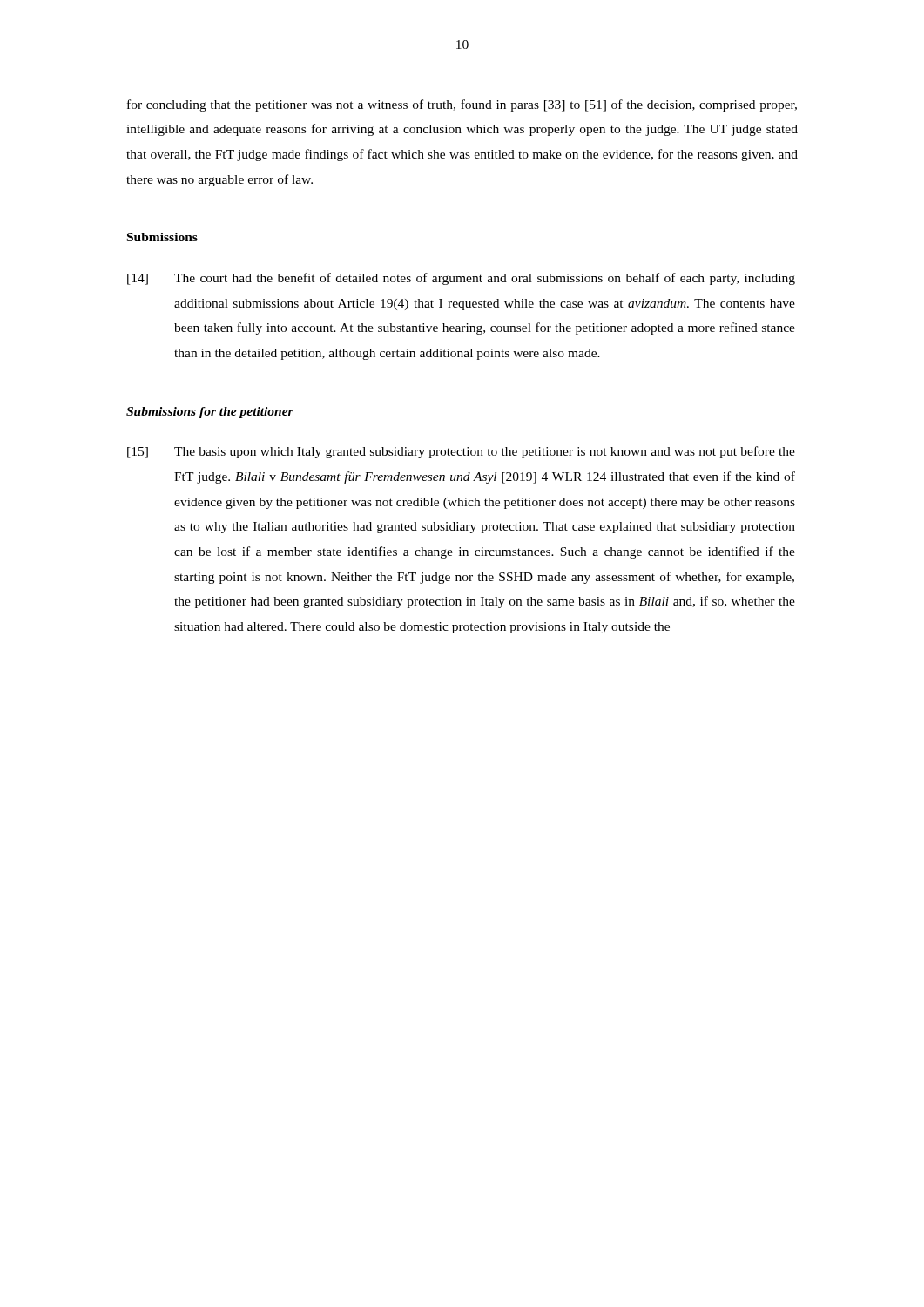This screenshot has width=924, height=1307.
Task: Locate the region starting "for concluding that"
Action: [462, 142]
